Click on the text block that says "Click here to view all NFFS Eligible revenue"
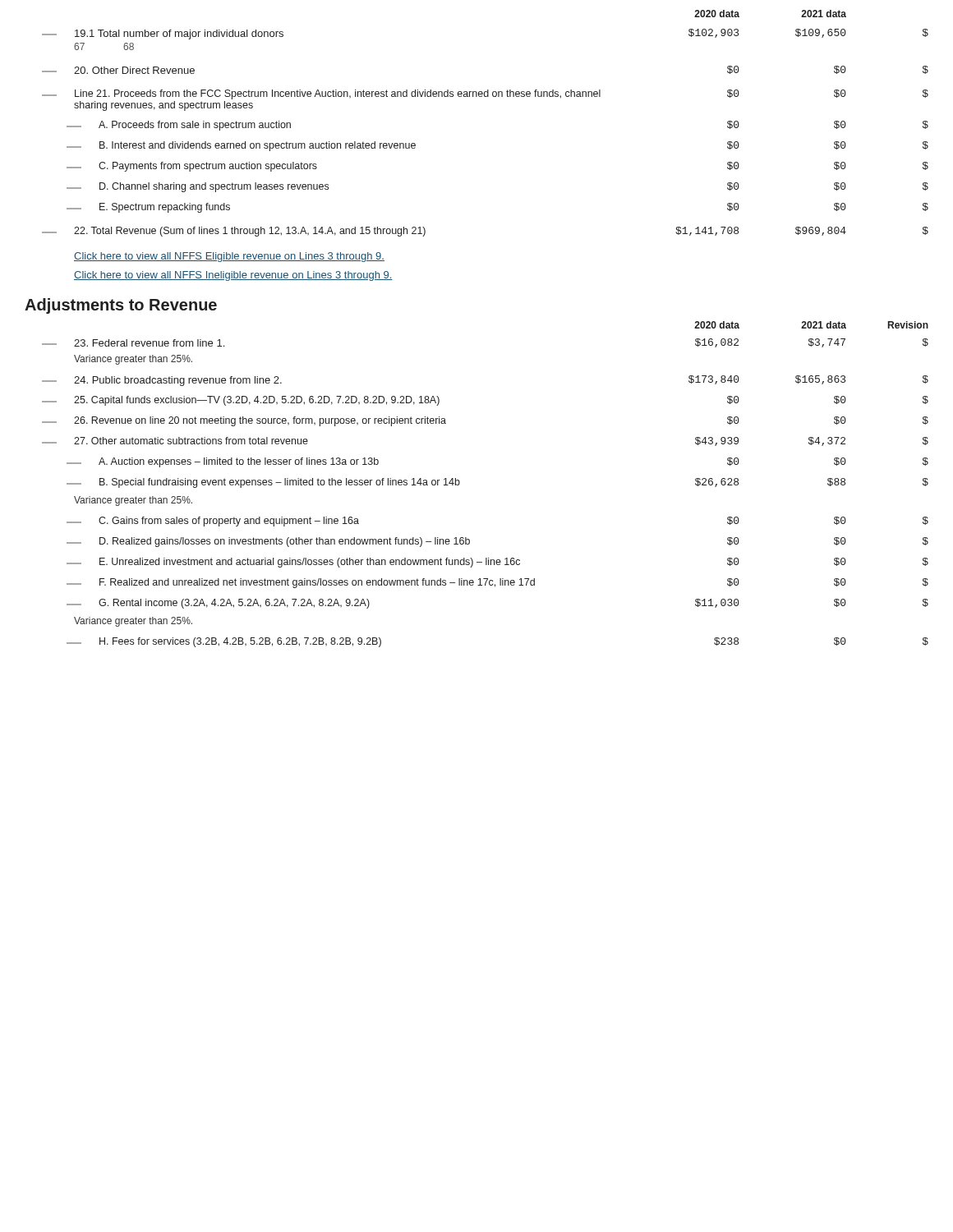The height and width of the screenshot is (1232, 953). click(x=229, y=256)
